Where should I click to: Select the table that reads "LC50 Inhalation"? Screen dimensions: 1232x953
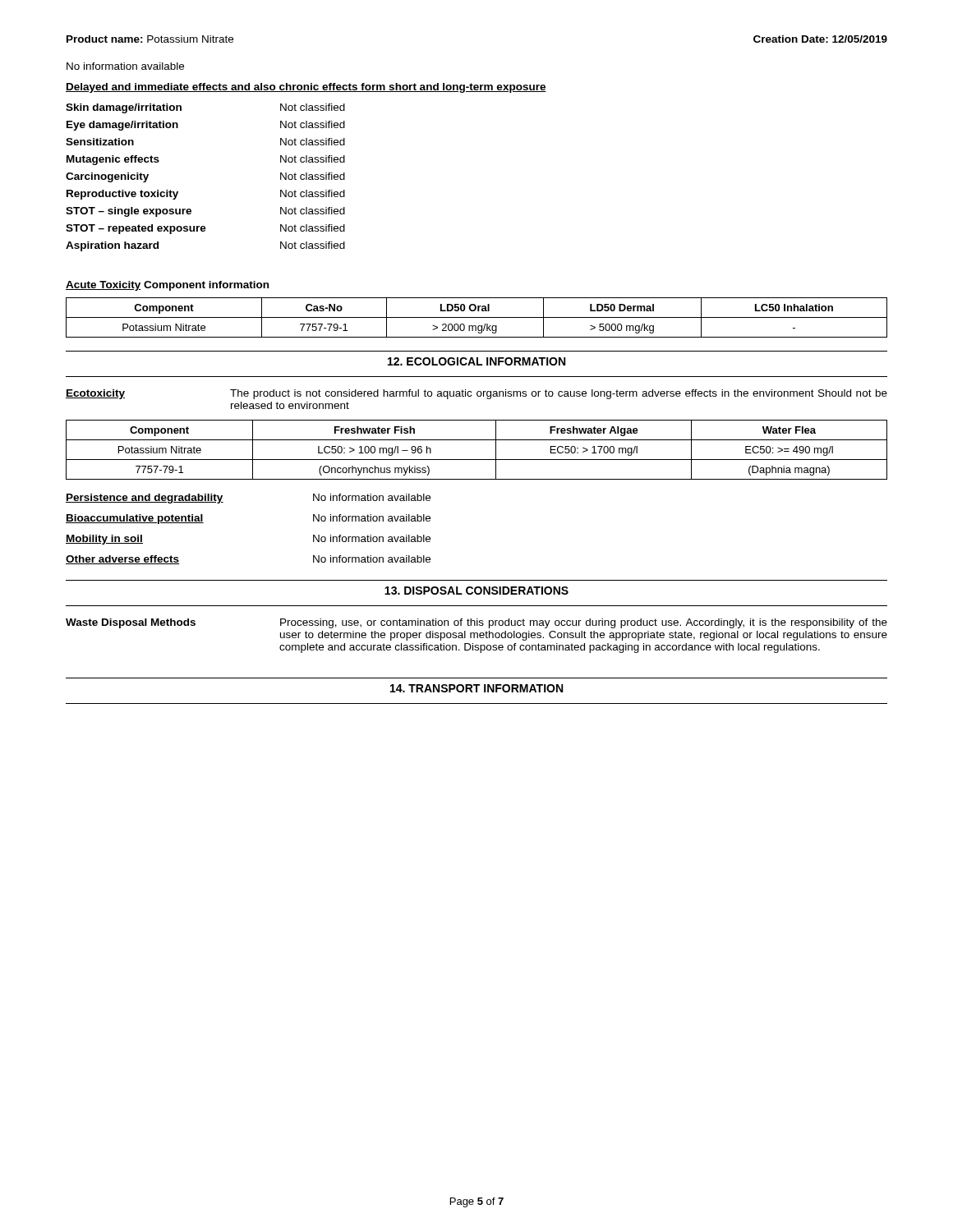[476, 317]
